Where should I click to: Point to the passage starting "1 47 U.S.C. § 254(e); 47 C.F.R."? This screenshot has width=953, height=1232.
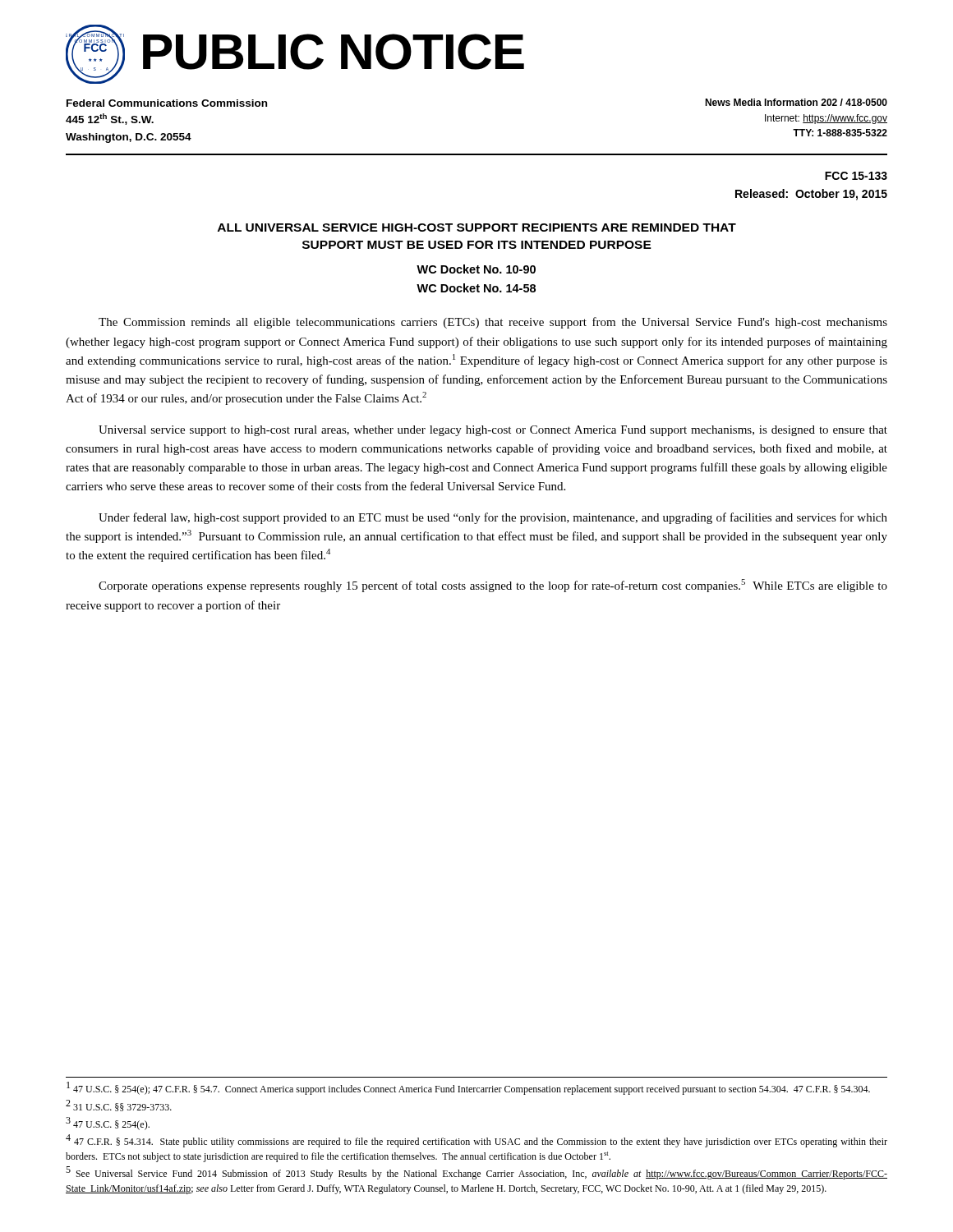click(468, 1089)
